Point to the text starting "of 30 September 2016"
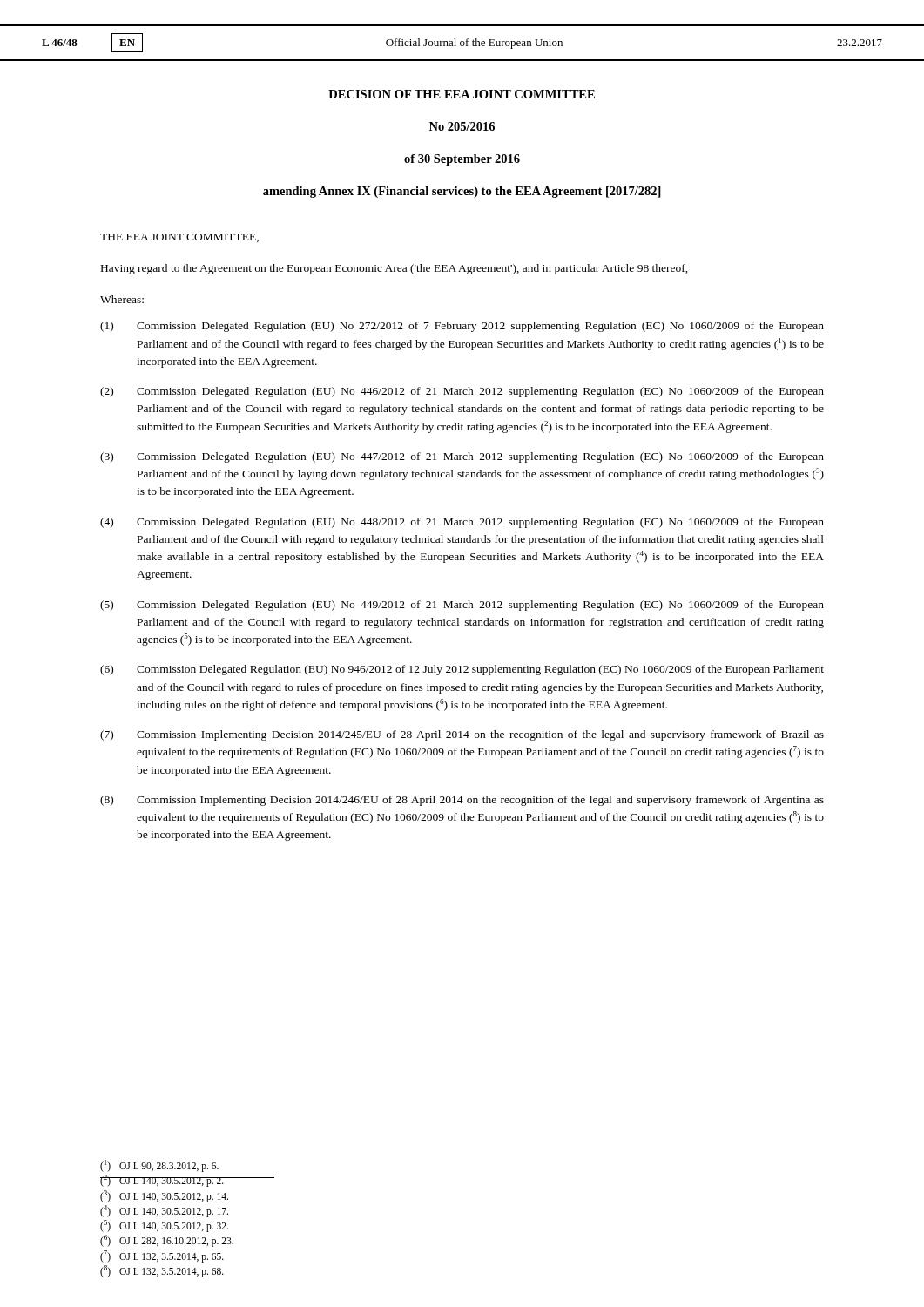The height and width of the screenshot is (1307, 924). (462, 159)
